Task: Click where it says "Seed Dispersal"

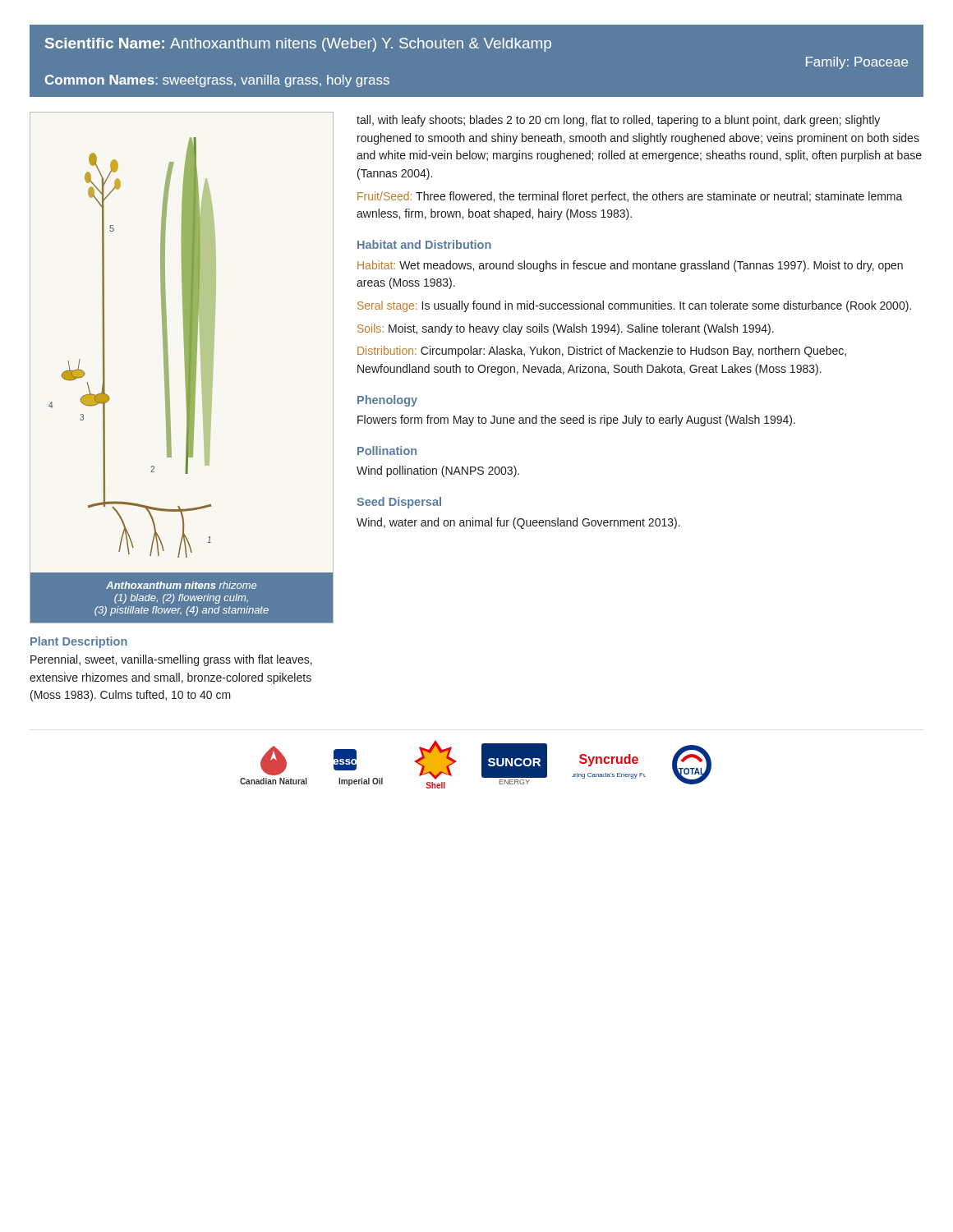Action: (399, 502)
